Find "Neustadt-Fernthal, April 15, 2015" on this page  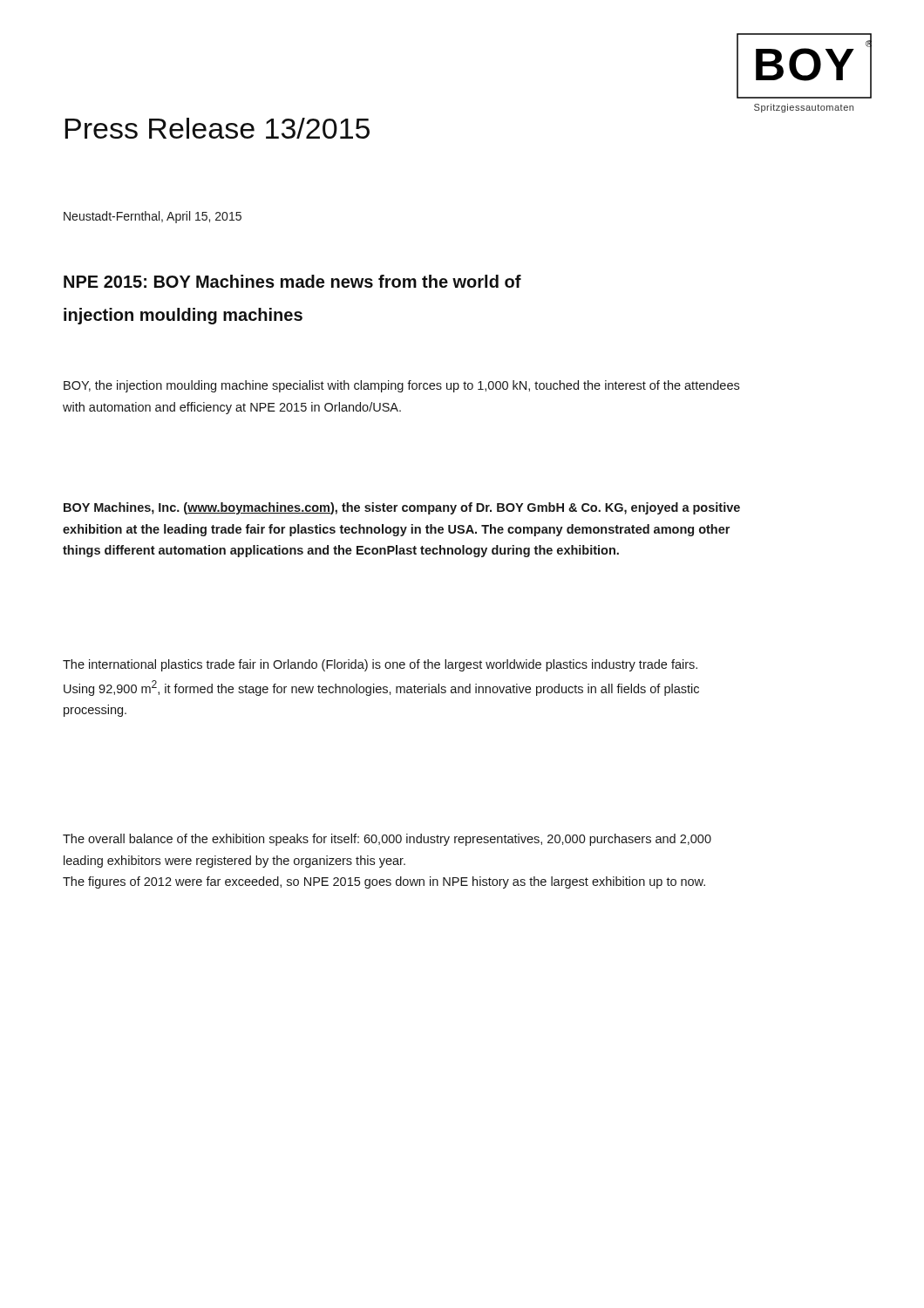(x=152, y=216)
